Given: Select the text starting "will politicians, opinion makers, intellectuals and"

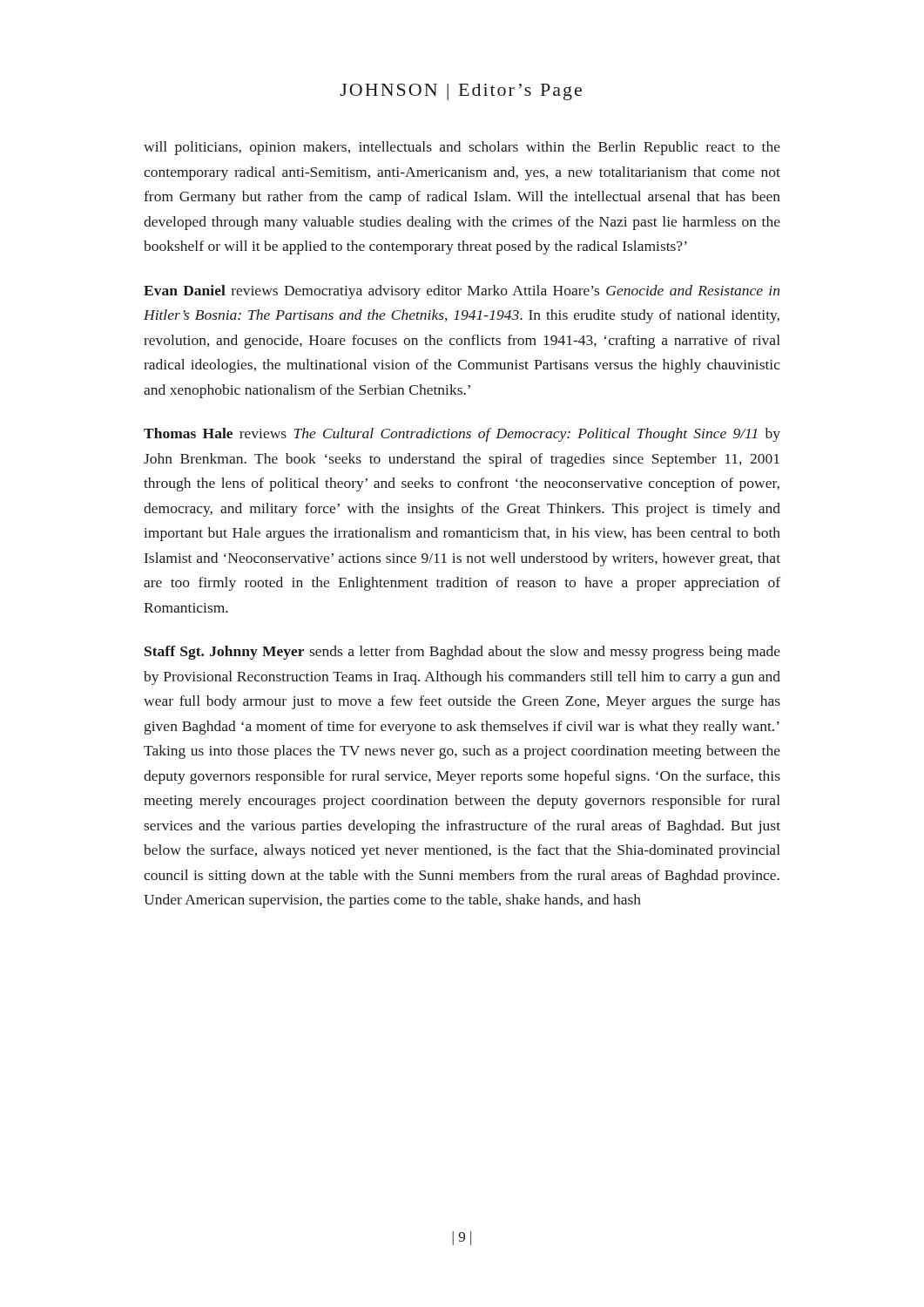Looking at the screenshot, I should point(462,196).
